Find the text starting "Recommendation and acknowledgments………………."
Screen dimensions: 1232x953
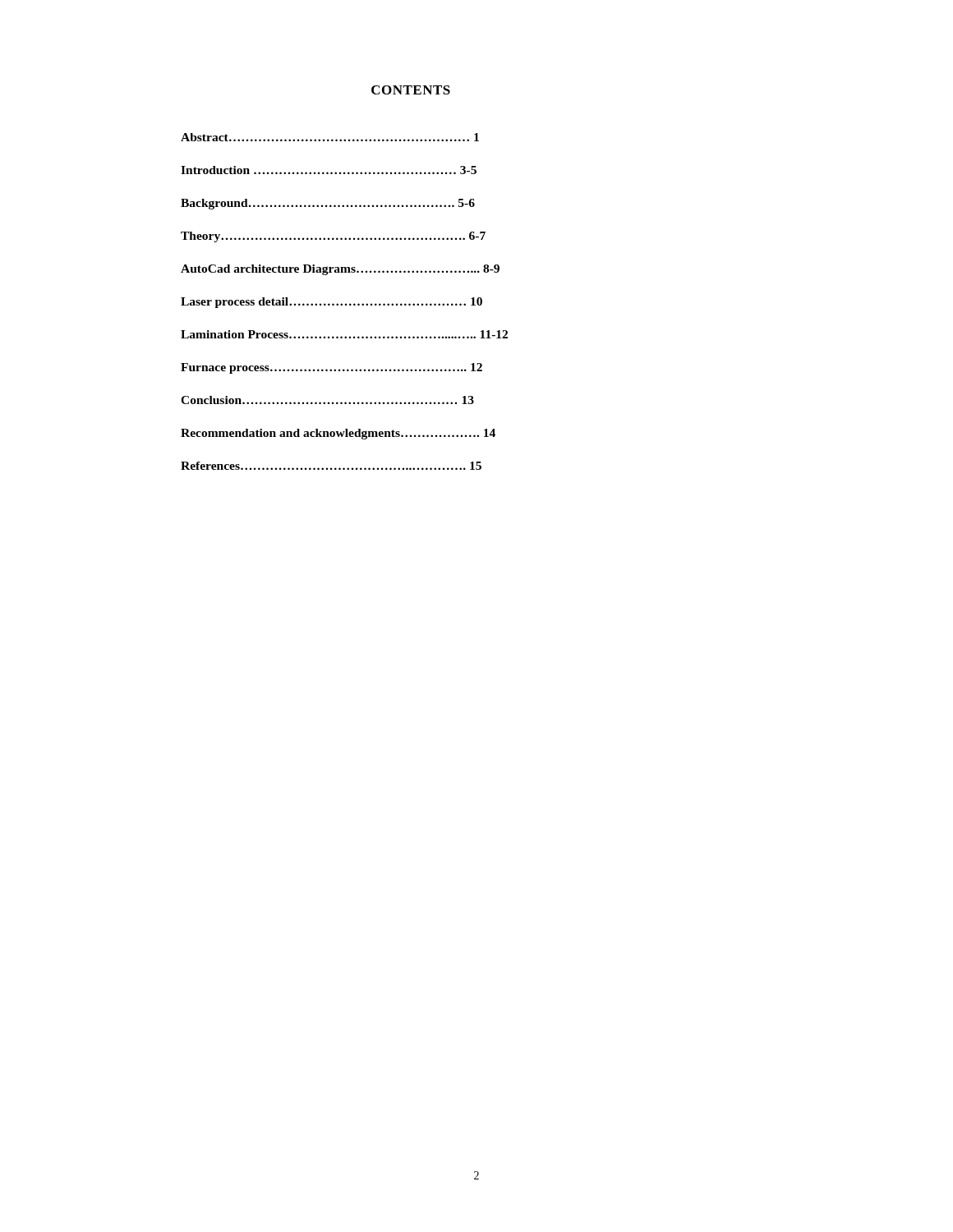338,432
